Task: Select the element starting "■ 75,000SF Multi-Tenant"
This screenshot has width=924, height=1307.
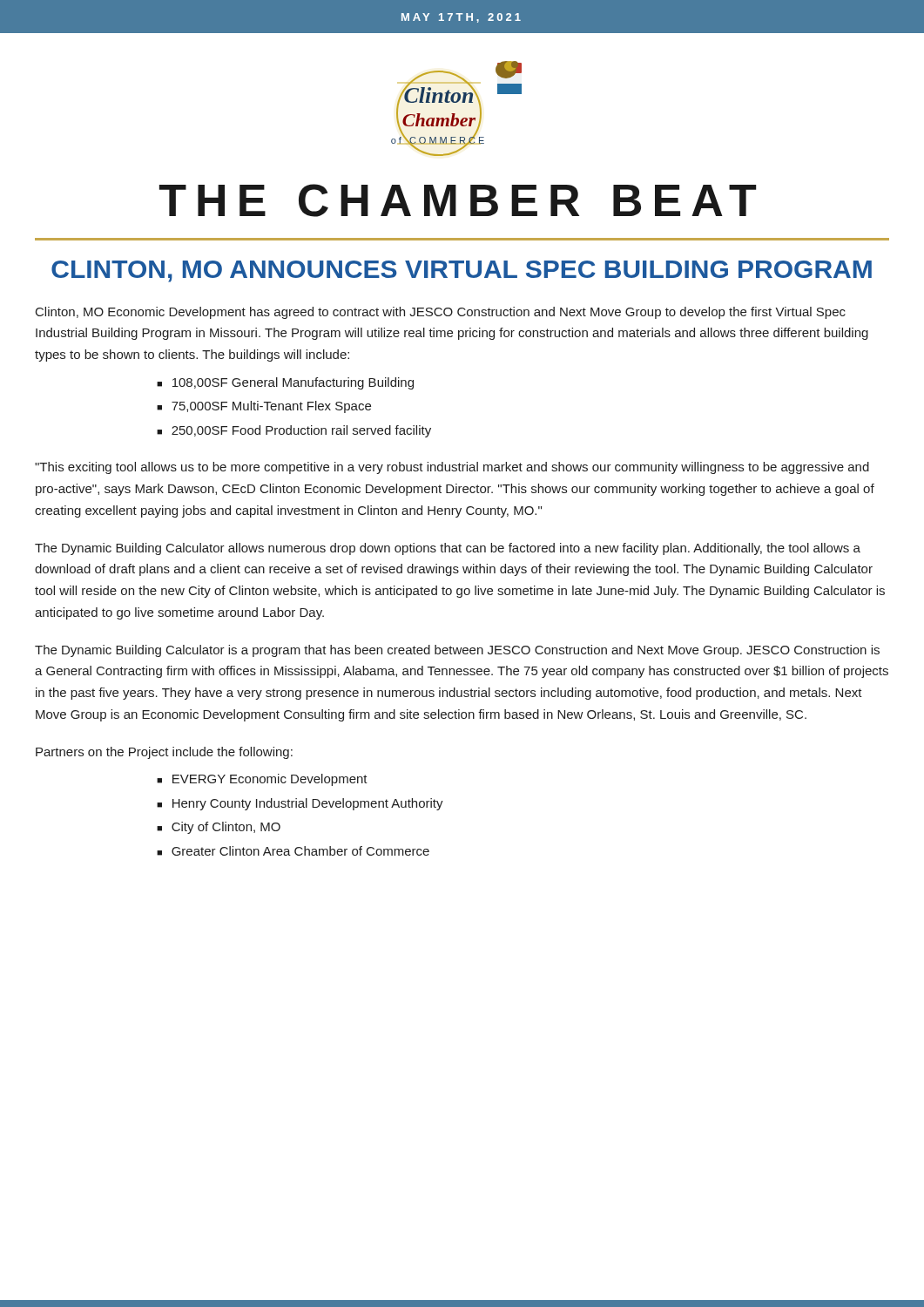Action: click(264, 406)
